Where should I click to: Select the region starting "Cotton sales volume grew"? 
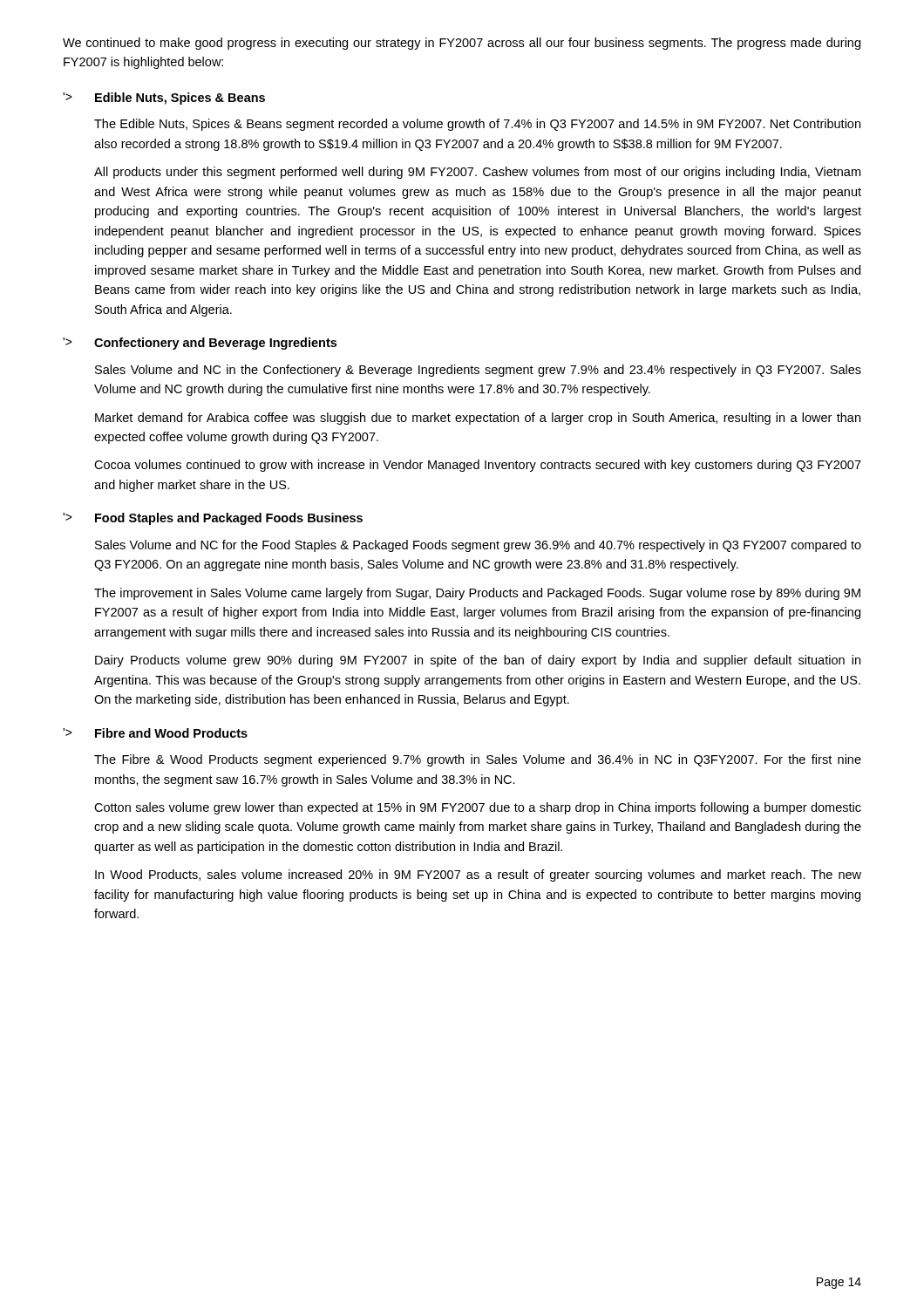click(478, 827)
